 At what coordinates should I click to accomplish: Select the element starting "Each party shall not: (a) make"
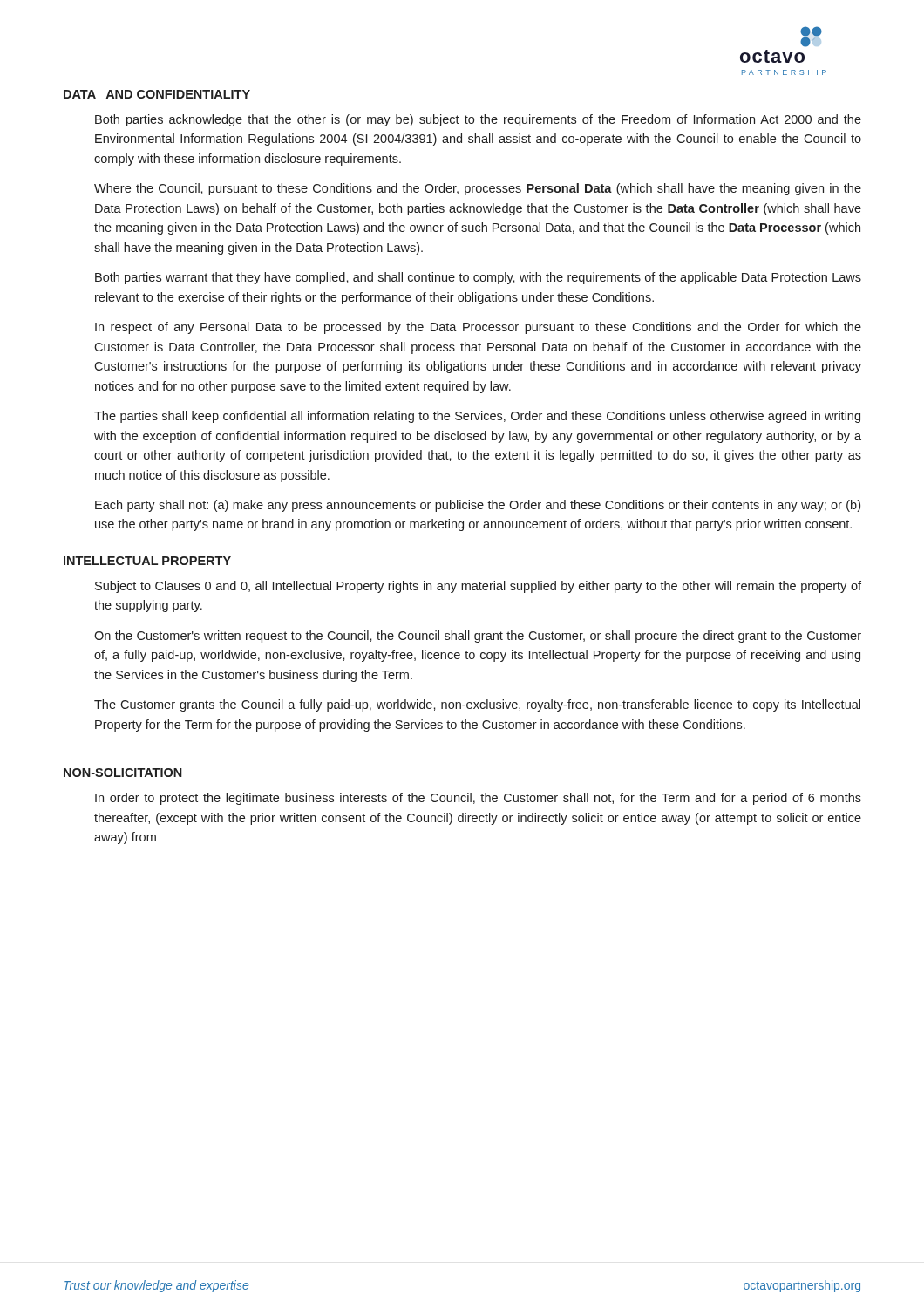[478, 515]
